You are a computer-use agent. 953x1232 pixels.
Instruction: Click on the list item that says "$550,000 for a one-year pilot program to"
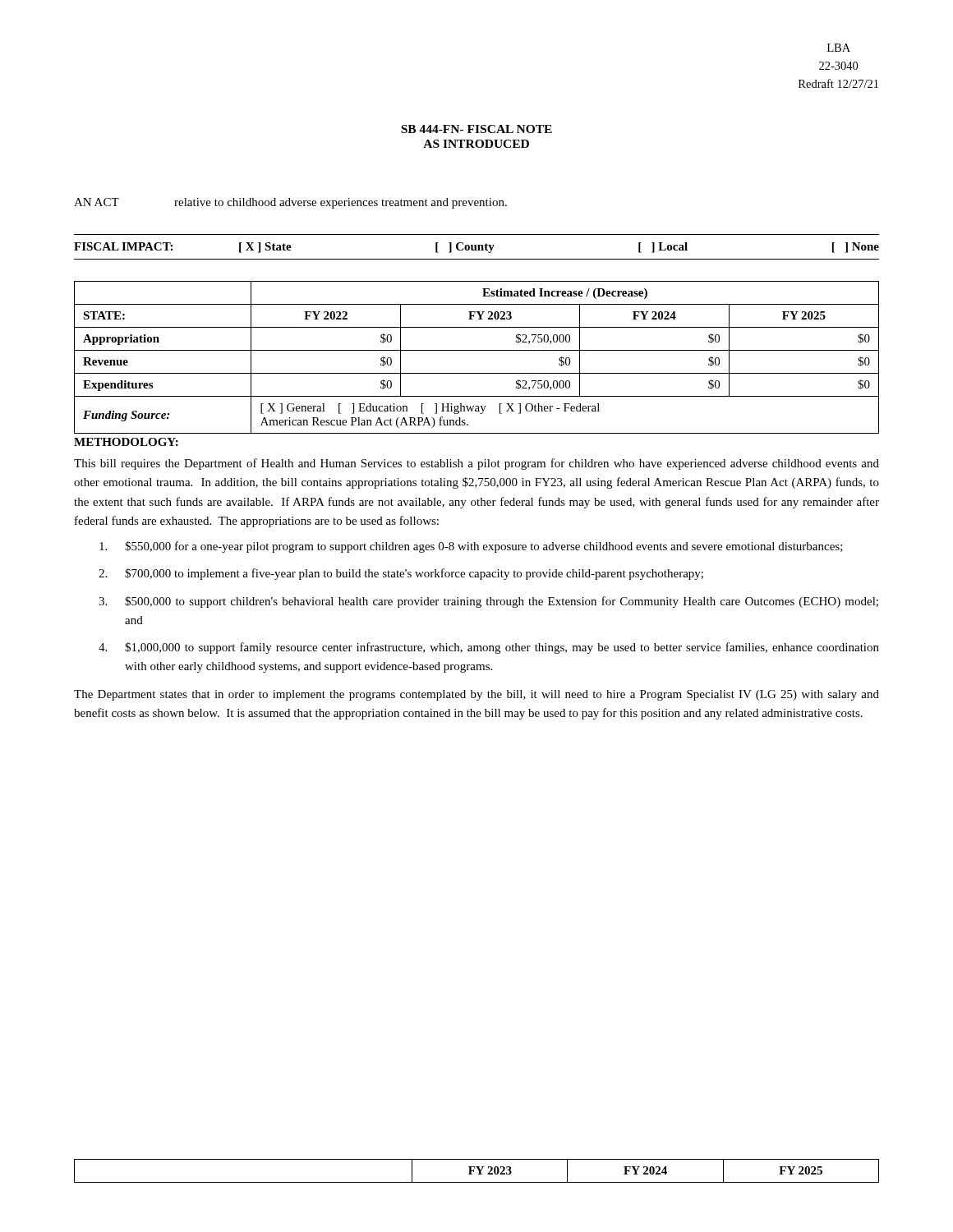(x=489, y=547)
